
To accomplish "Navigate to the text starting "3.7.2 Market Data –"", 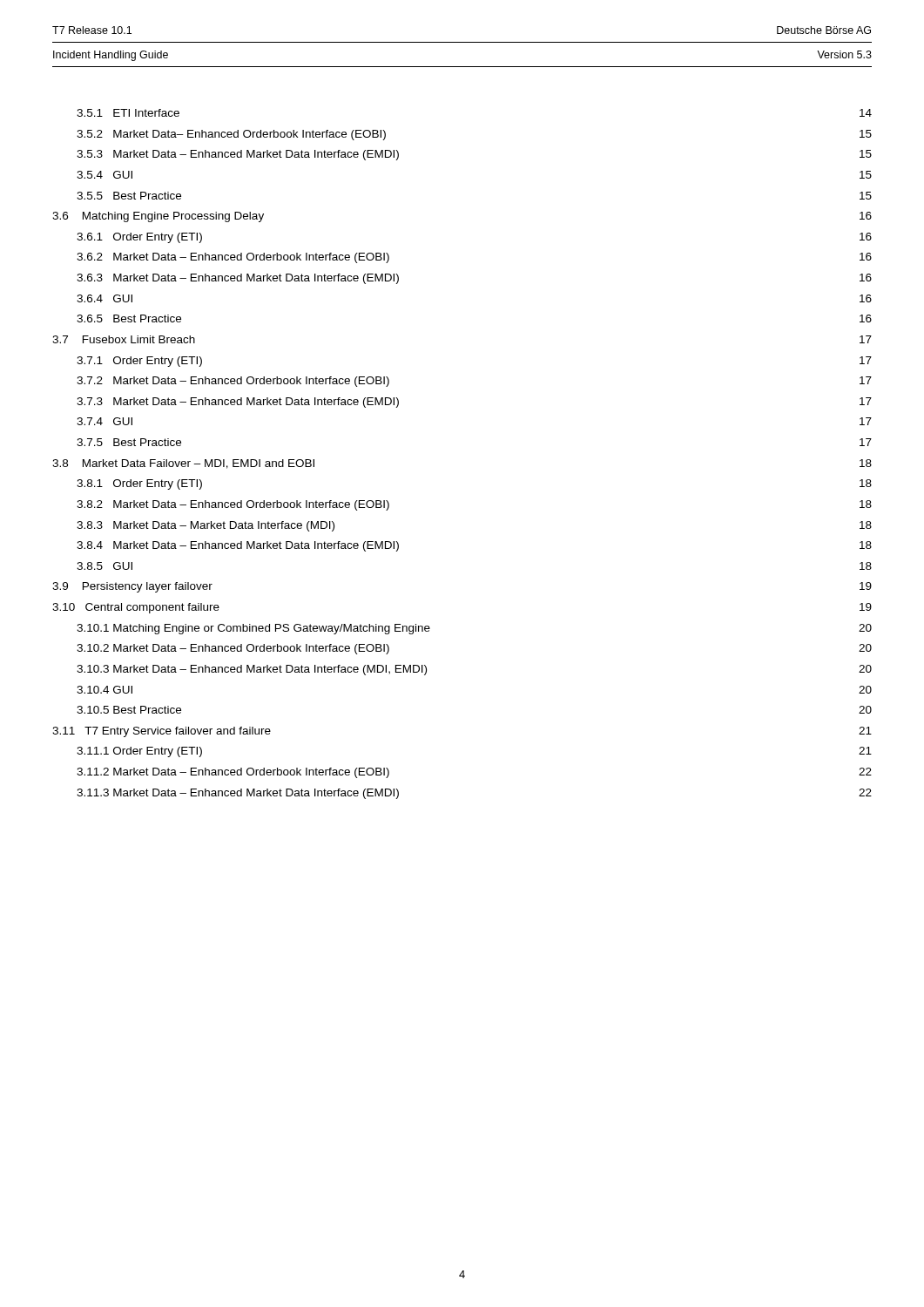I will click(x=236, y=381).
